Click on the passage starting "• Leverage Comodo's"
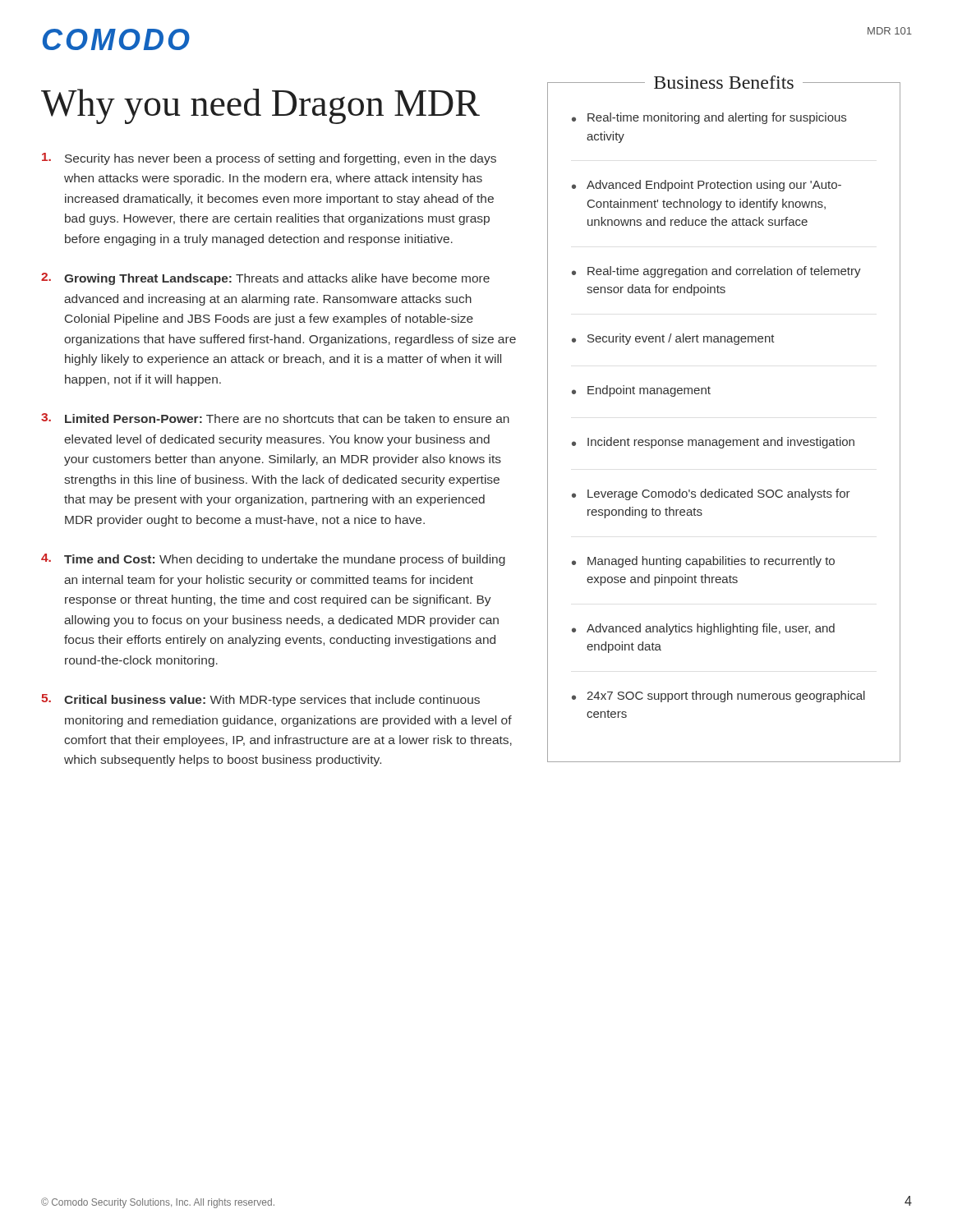The image size is (953, 1232). pos(724,503)
